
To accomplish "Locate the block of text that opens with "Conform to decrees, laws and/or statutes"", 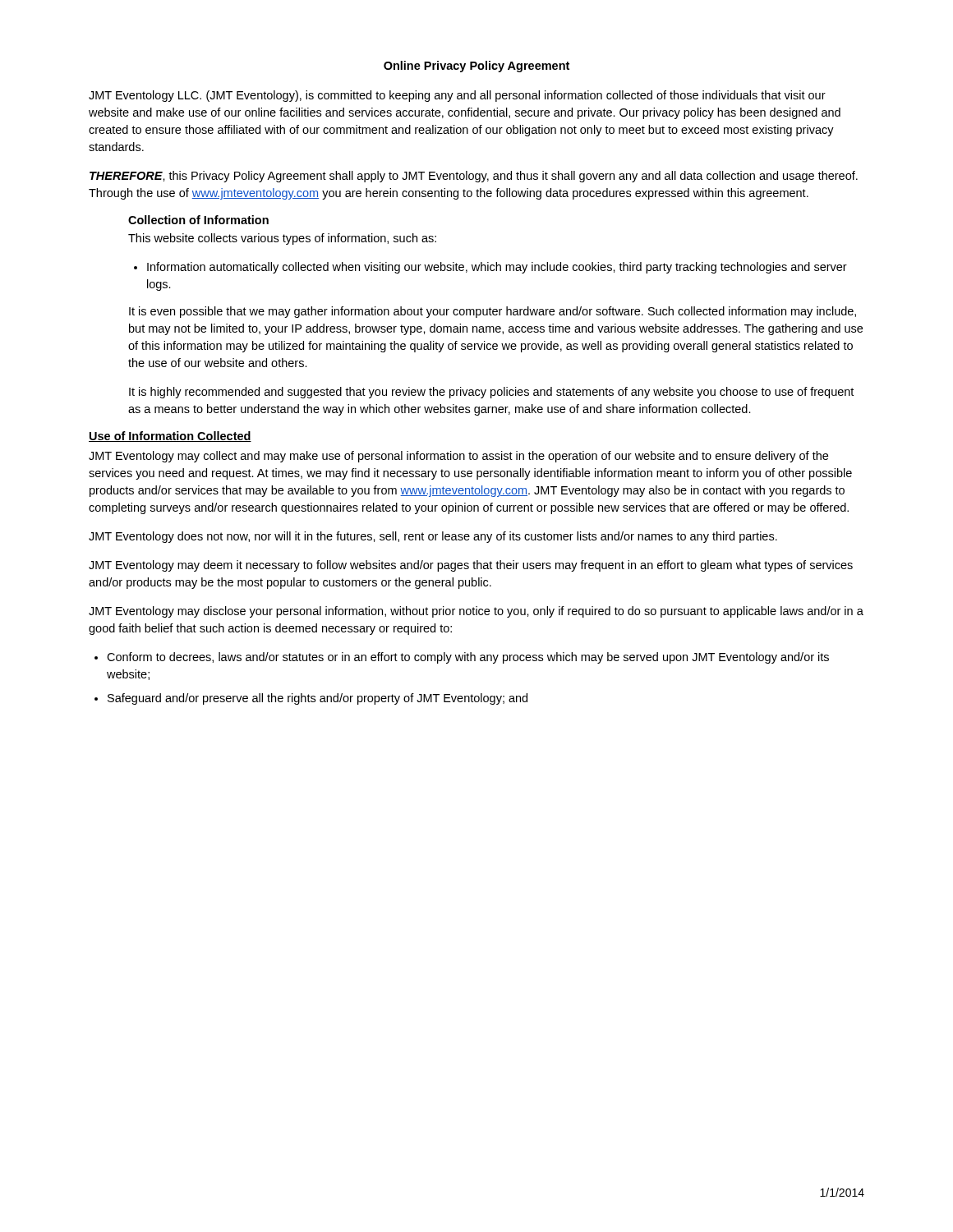I will [x=468, y=666].
